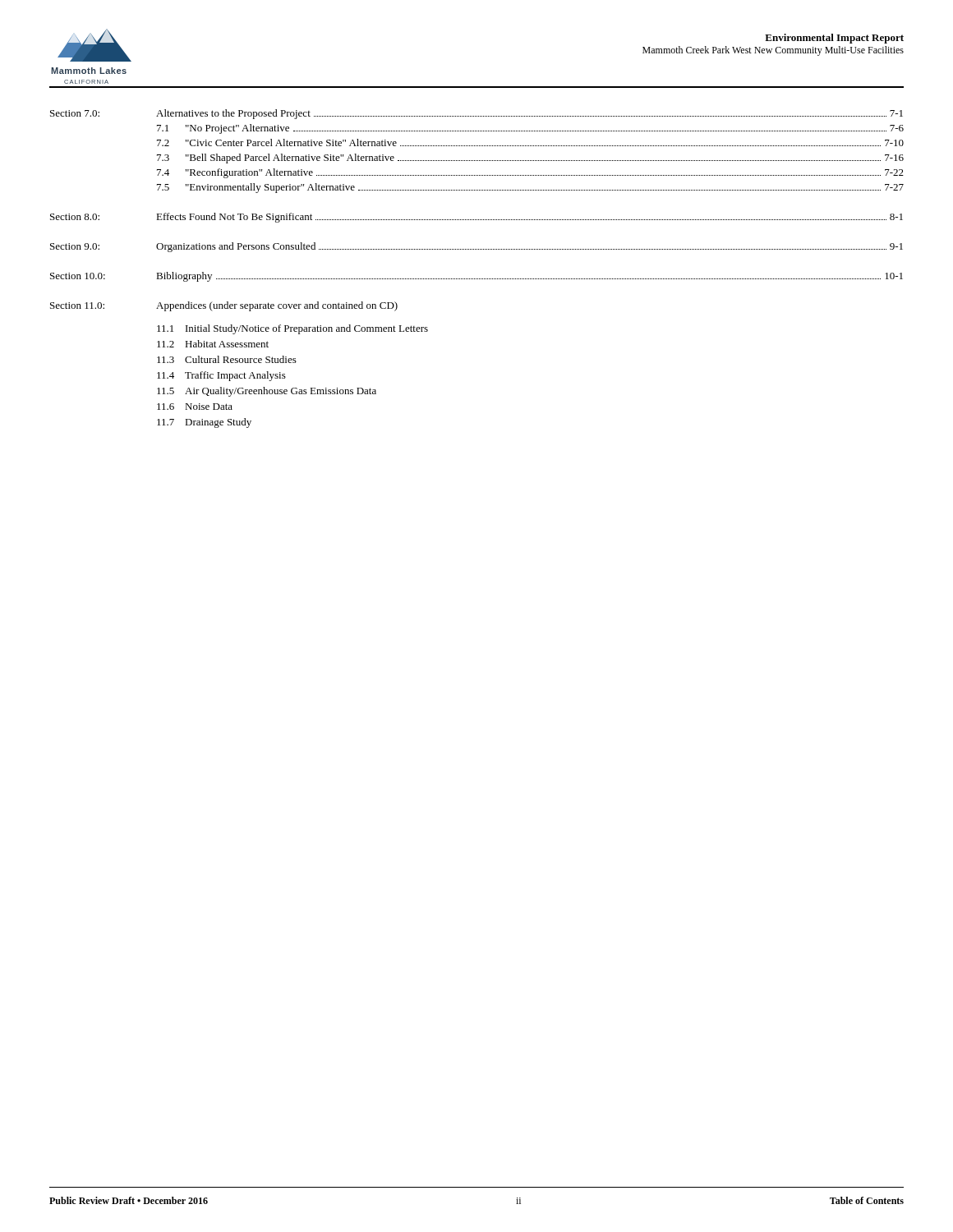Viewport: 953px width, 1232px height.
Task: Find "11.5 Air Quality/Greenhouse Gas Emissions Data" on this page
Action: coord(267,392)
